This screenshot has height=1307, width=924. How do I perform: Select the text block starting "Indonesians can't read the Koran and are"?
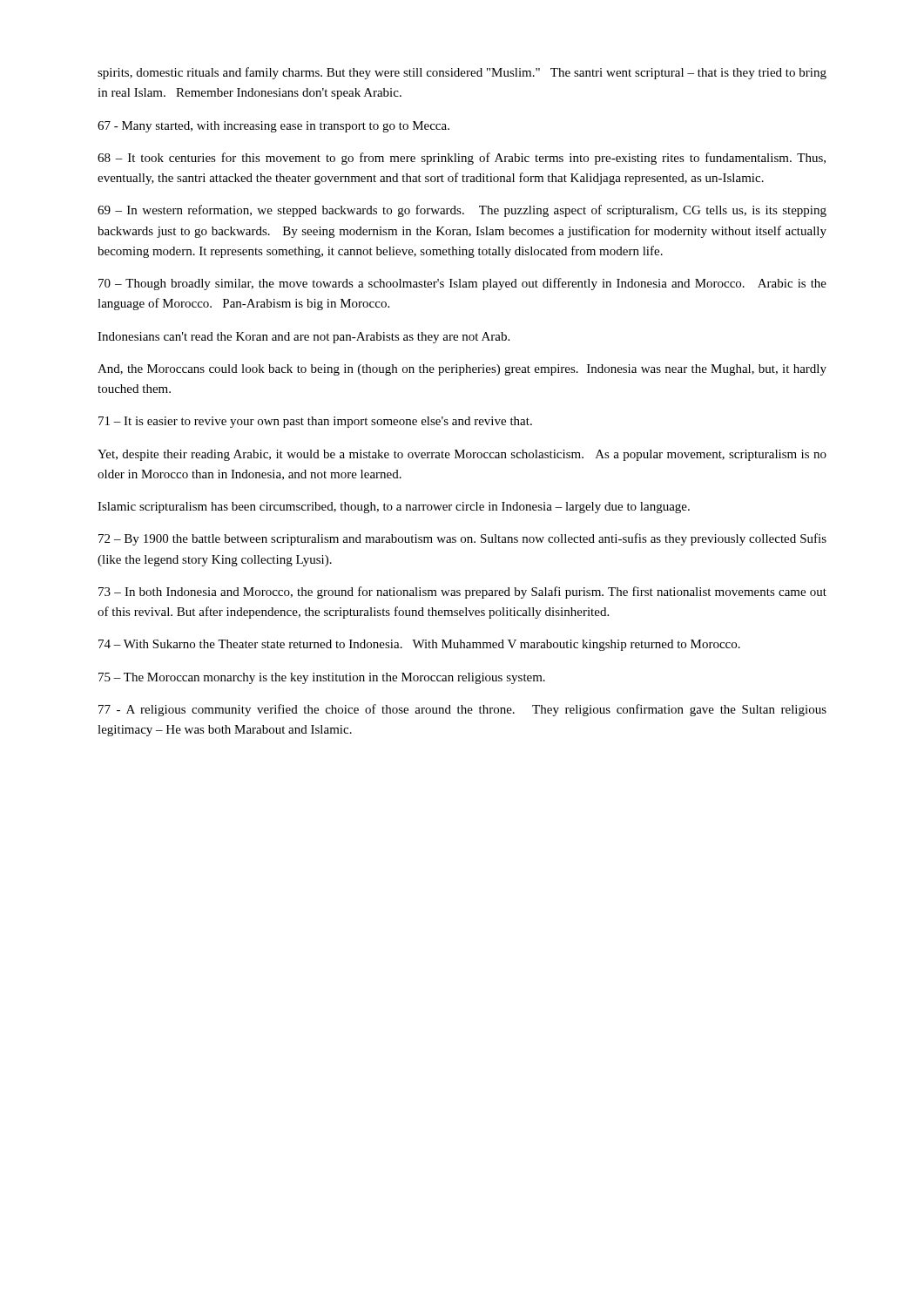304,336
